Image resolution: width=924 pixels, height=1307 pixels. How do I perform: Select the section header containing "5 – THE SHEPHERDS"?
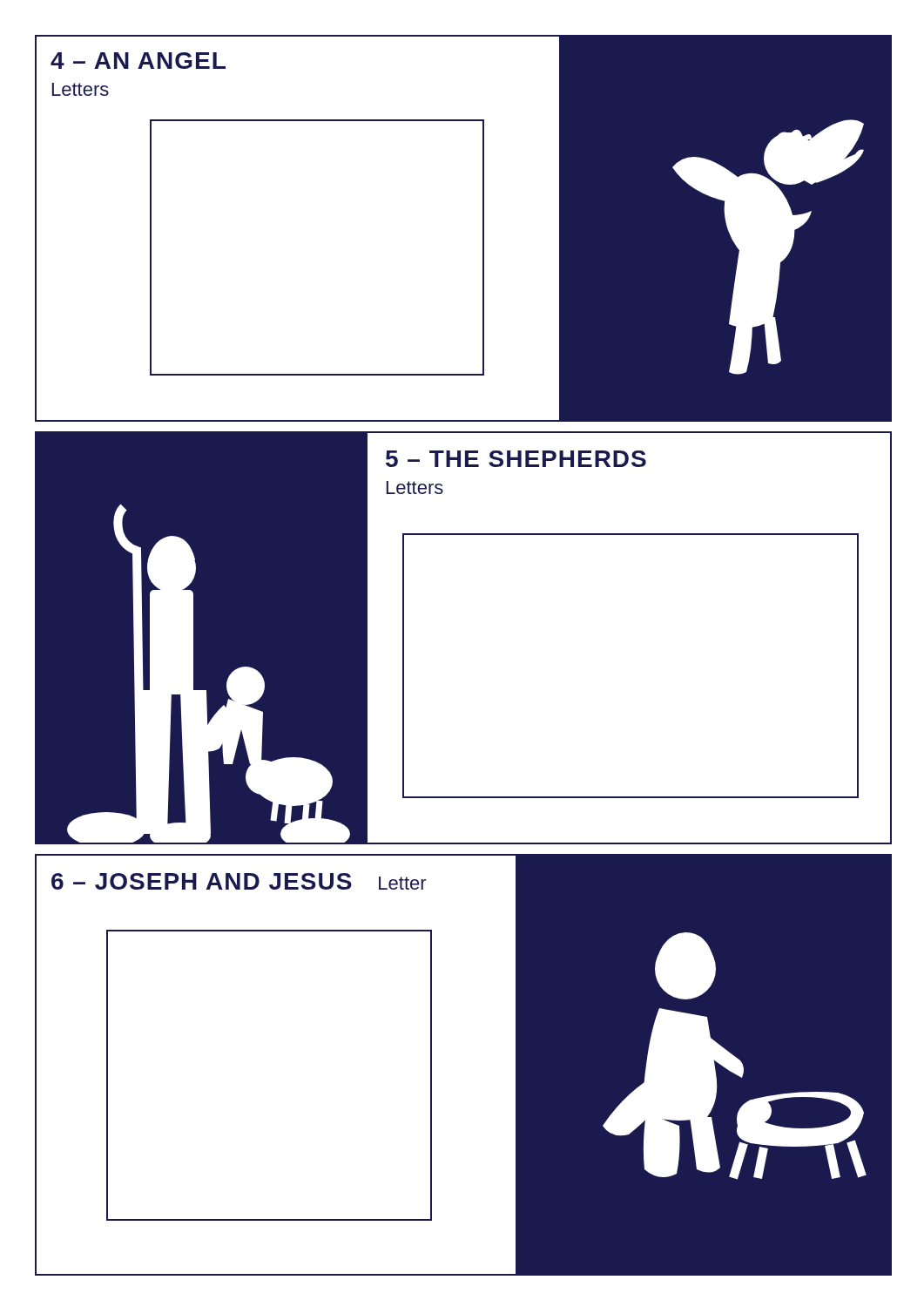[x=516, y=459]
